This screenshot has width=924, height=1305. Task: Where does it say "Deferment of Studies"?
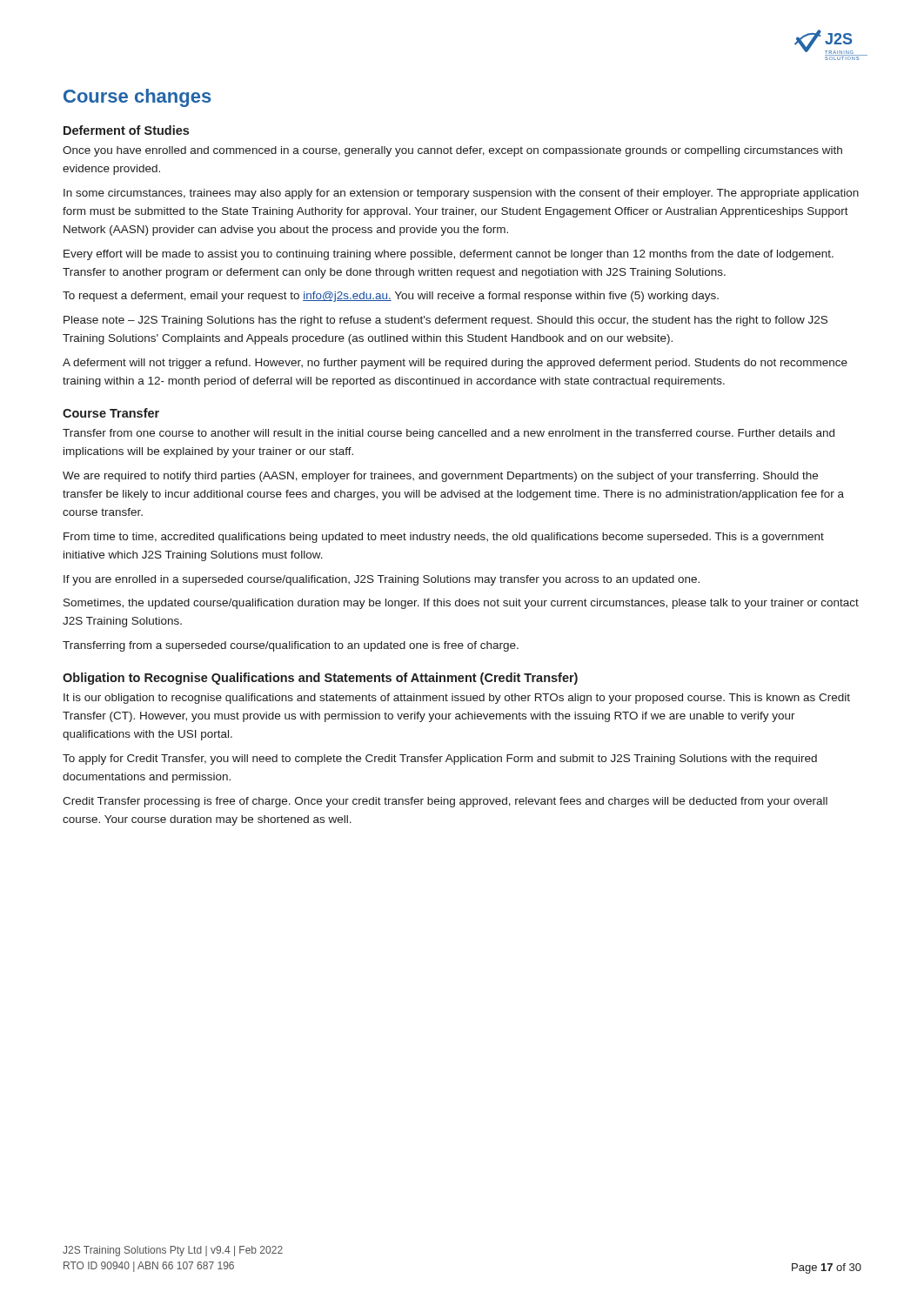[126, 130]
